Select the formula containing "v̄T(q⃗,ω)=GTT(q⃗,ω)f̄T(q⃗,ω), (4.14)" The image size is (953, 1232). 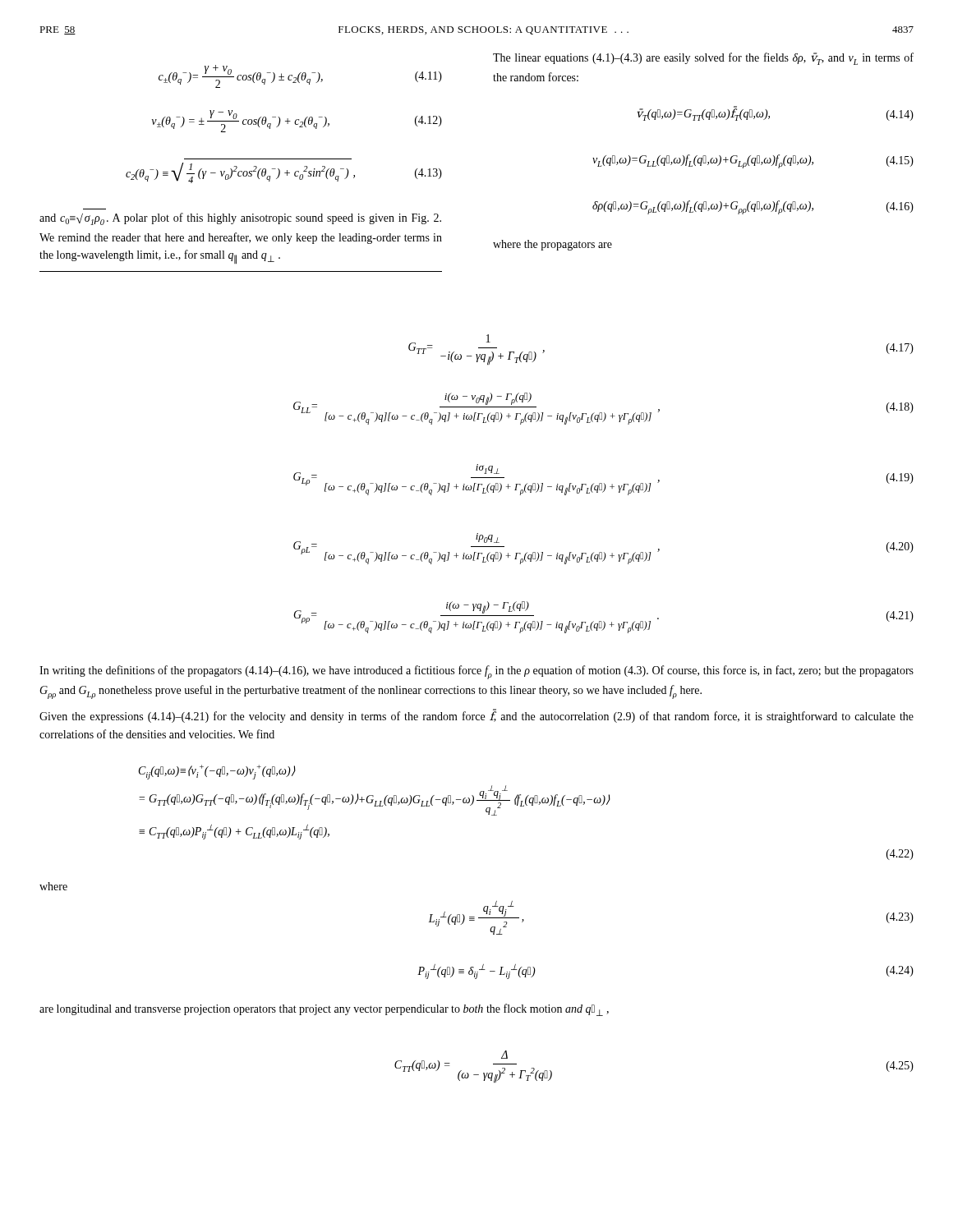click(775, 115)
